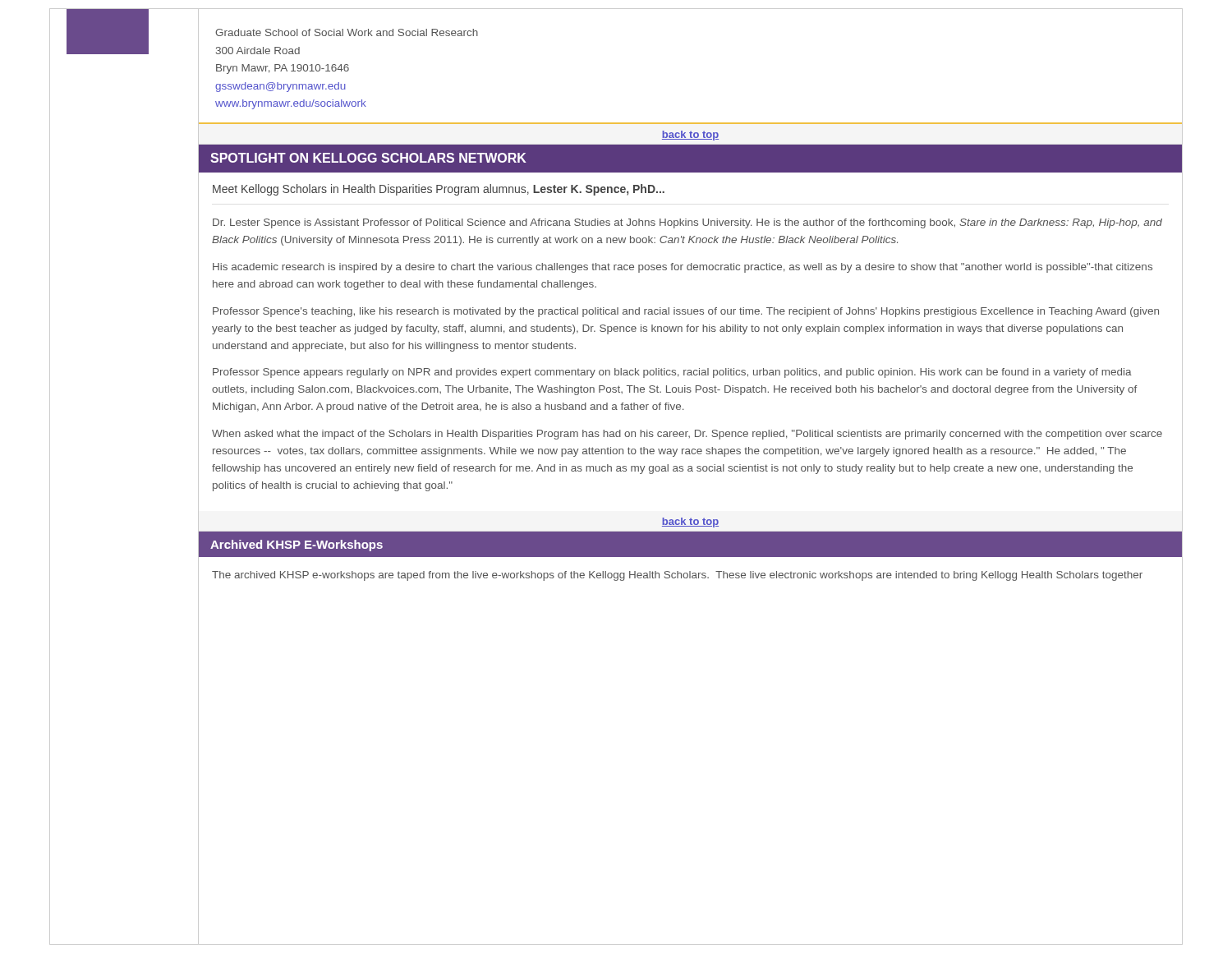Click the passage that begins "Meet Kellogg Scholars in Health Disparities Program"
The width and height of the screenshot is (1232, 953).
click(x=438, y=189)
